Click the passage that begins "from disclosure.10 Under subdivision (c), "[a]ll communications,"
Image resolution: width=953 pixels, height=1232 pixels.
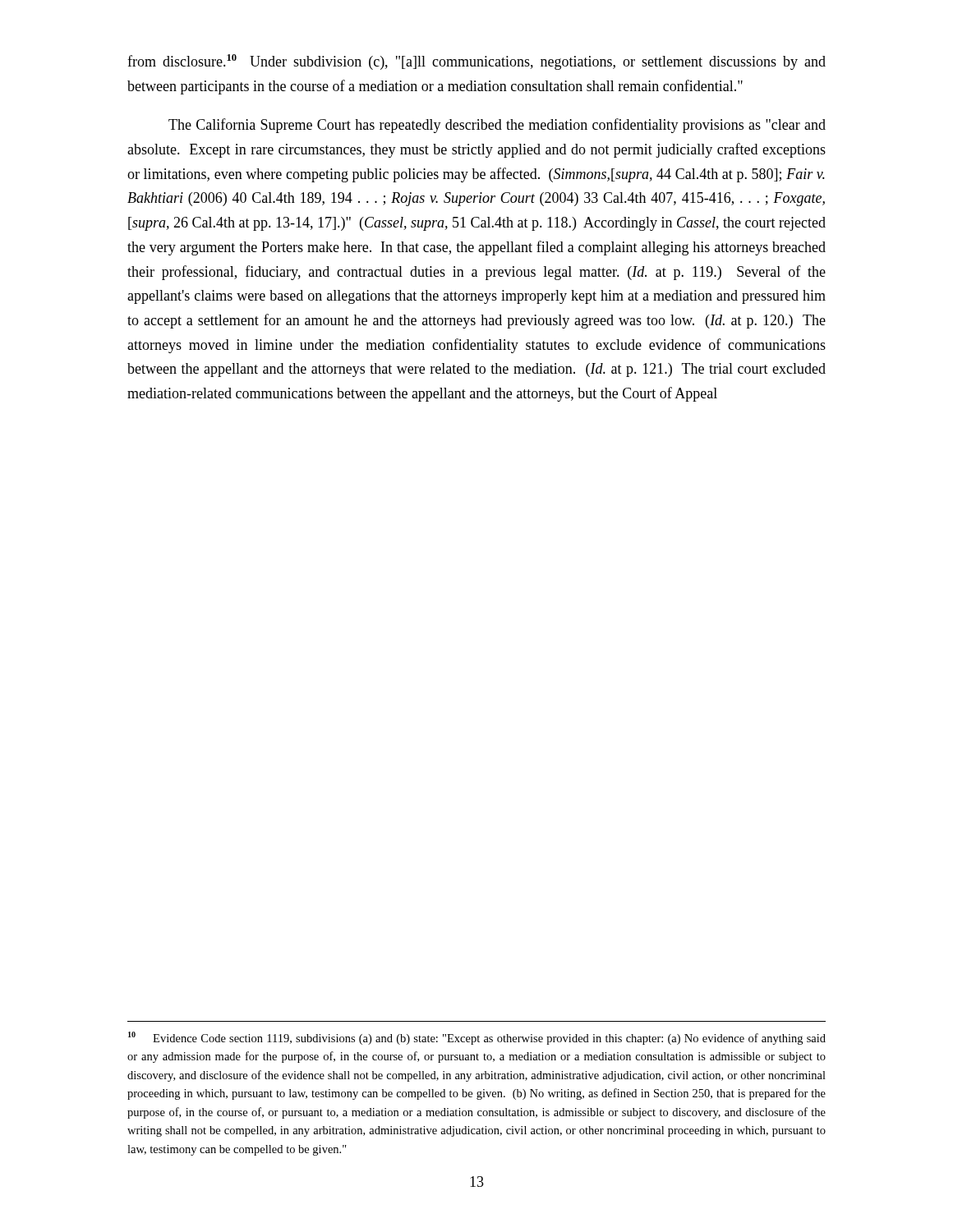pyautogui.click(x=476, y=73)
